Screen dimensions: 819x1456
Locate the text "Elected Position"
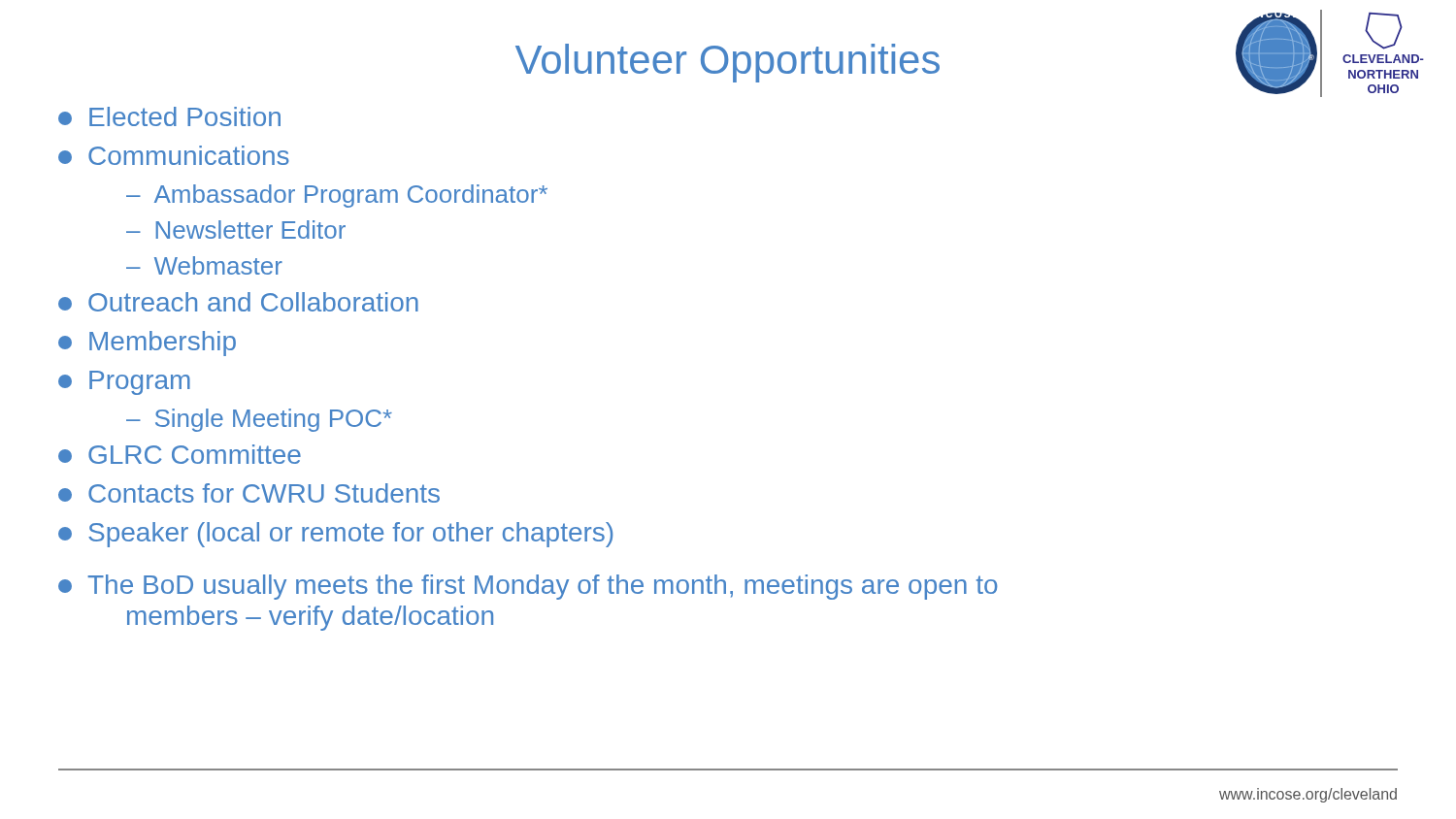pos(170,117)
